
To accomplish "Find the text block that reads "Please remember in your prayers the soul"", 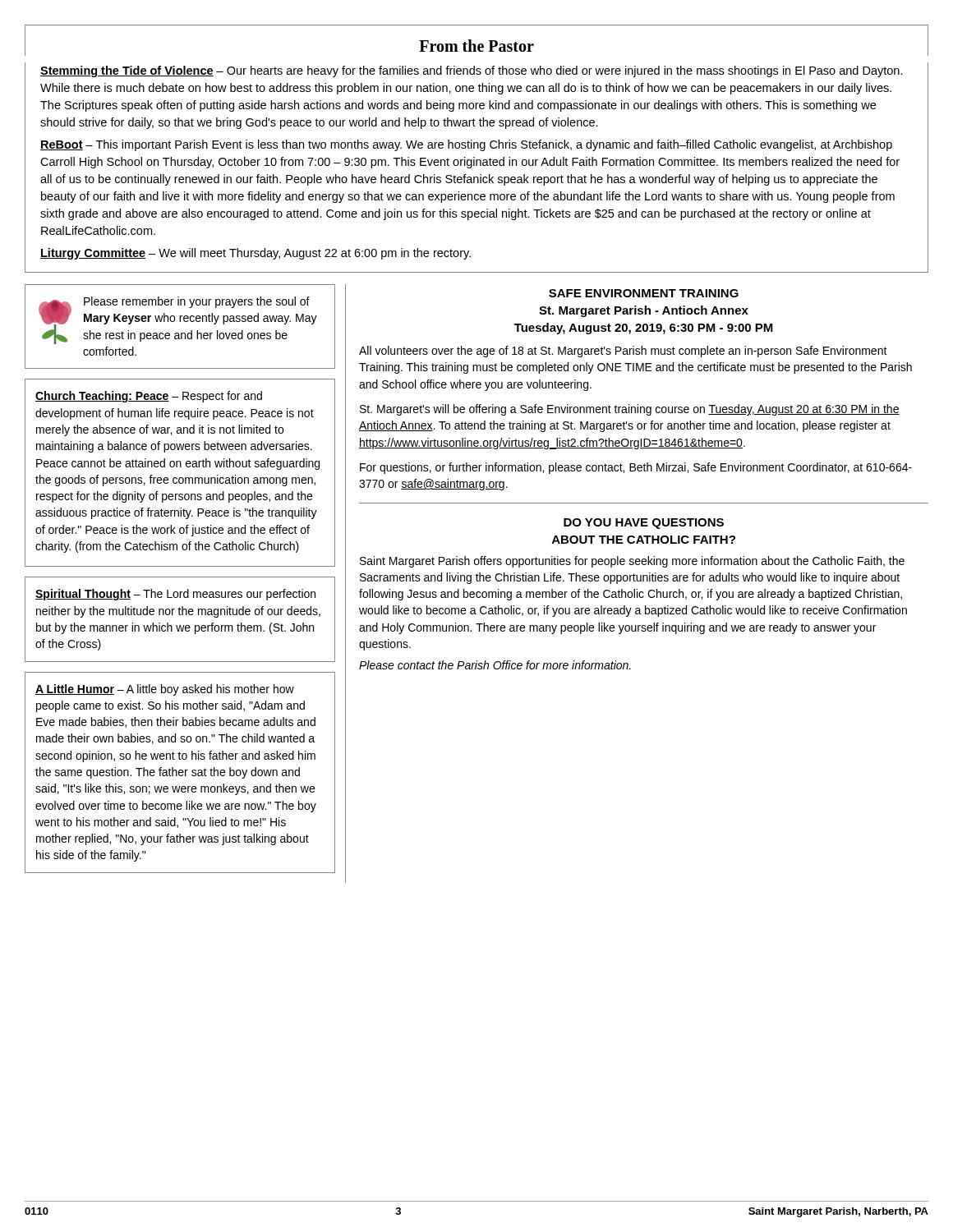I will [179, 327].
